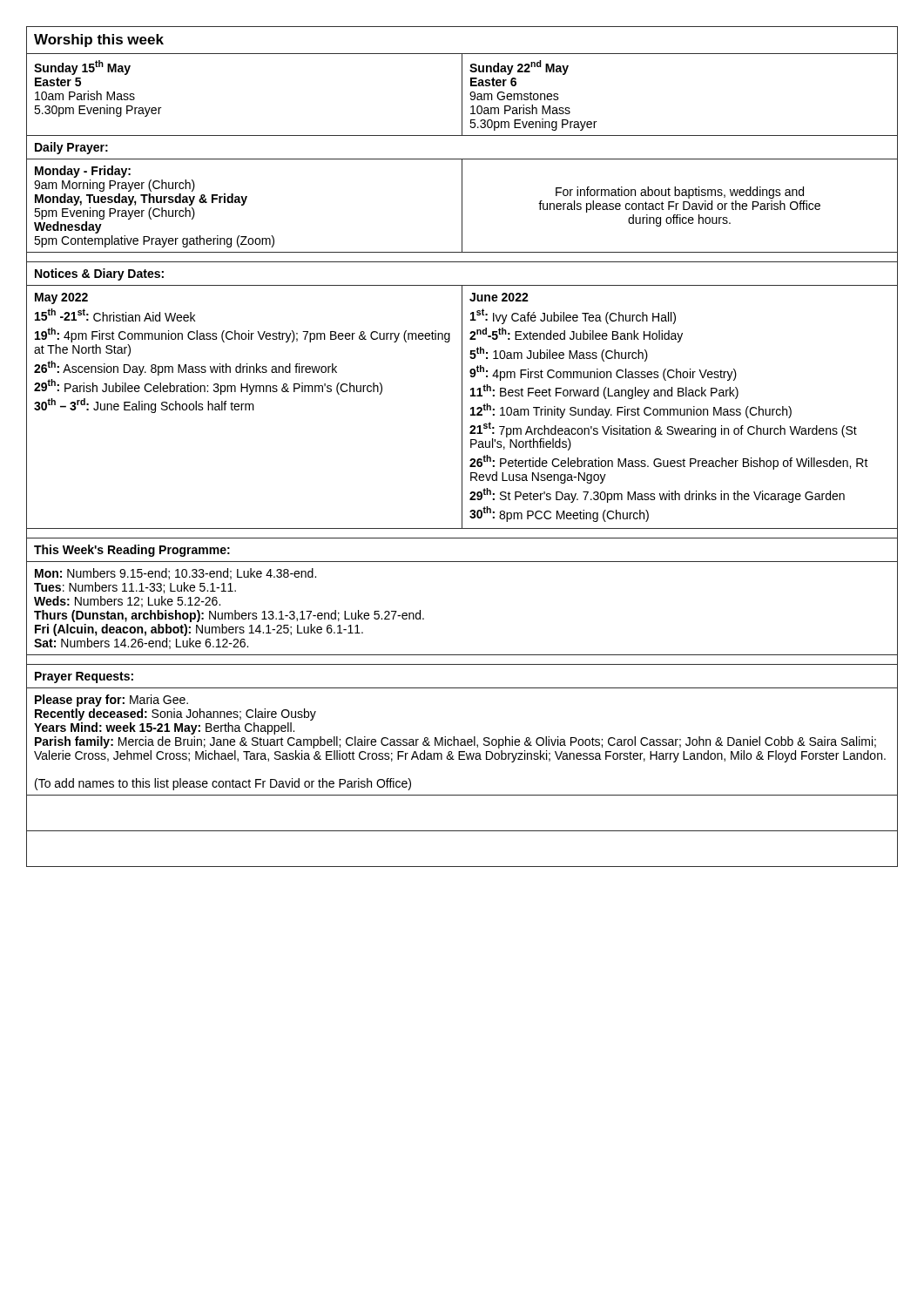
Task: Find the block starting "Daily Prayer:"
Action: click(71, 147)
